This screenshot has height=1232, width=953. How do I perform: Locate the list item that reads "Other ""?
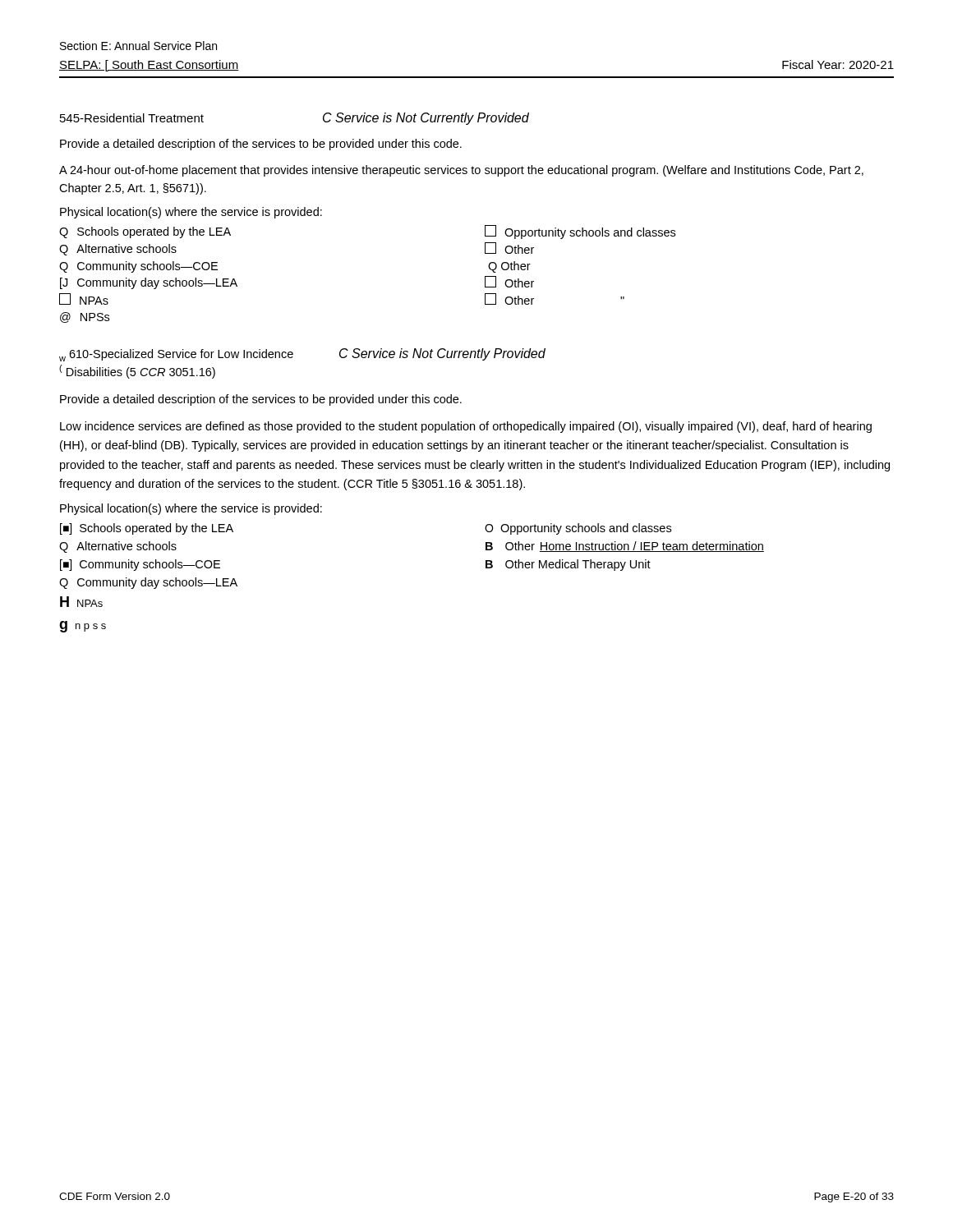coord(511,299)
